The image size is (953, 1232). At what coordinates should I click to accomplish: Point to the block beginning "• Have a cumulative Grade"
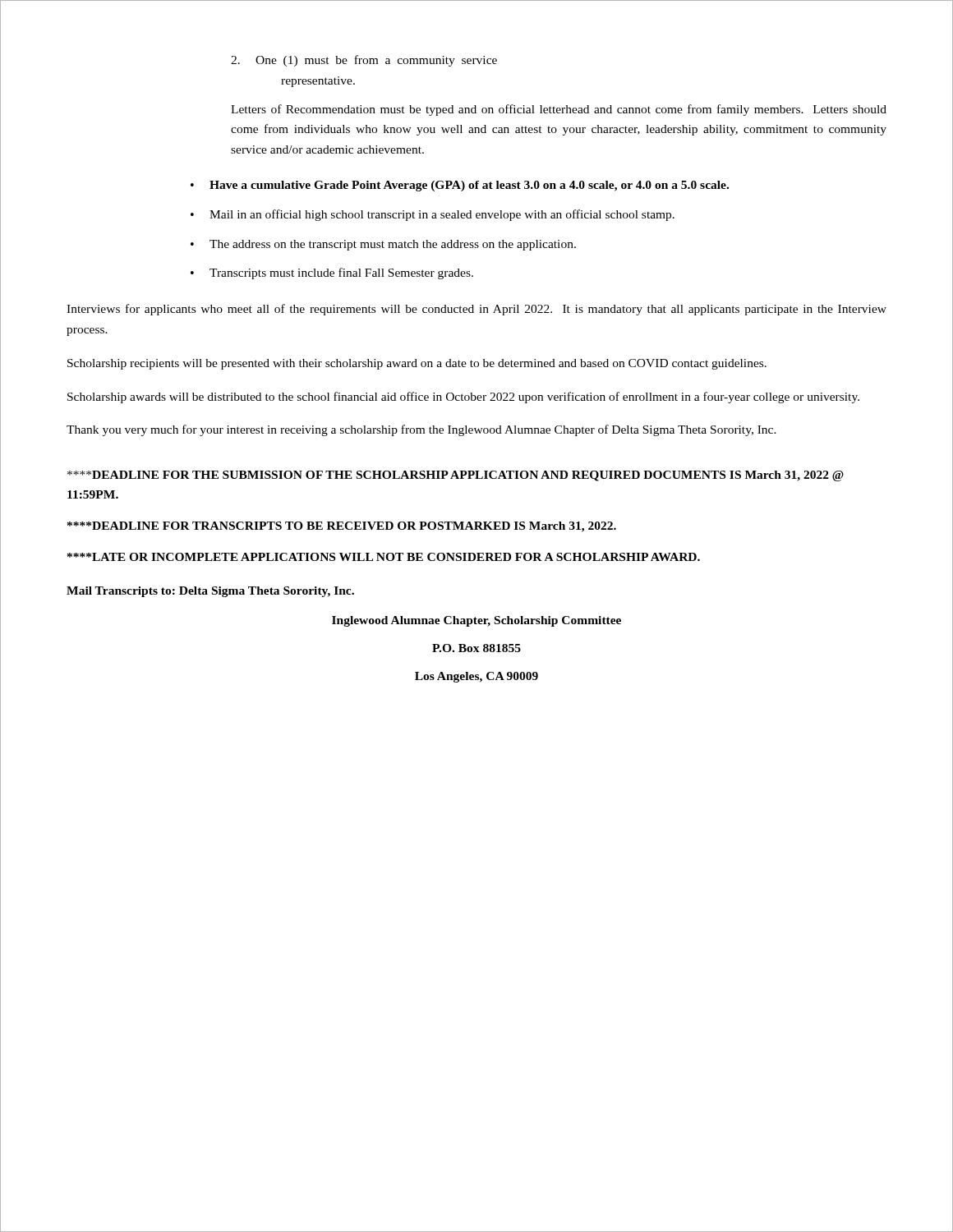(538, 186)
